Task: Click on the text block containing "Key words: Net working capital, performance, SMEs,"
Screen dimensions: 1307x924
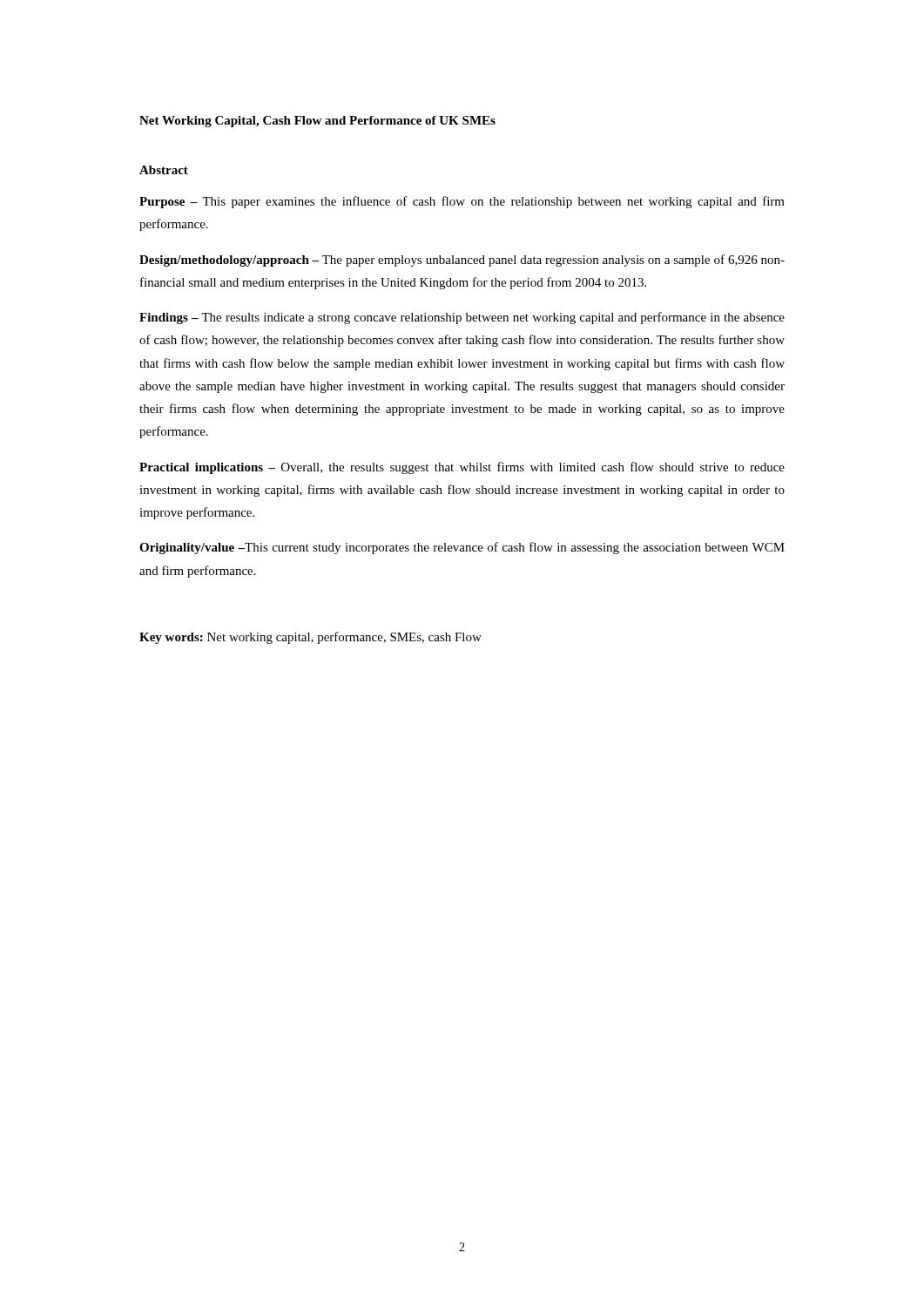Action: pos(310,637)
